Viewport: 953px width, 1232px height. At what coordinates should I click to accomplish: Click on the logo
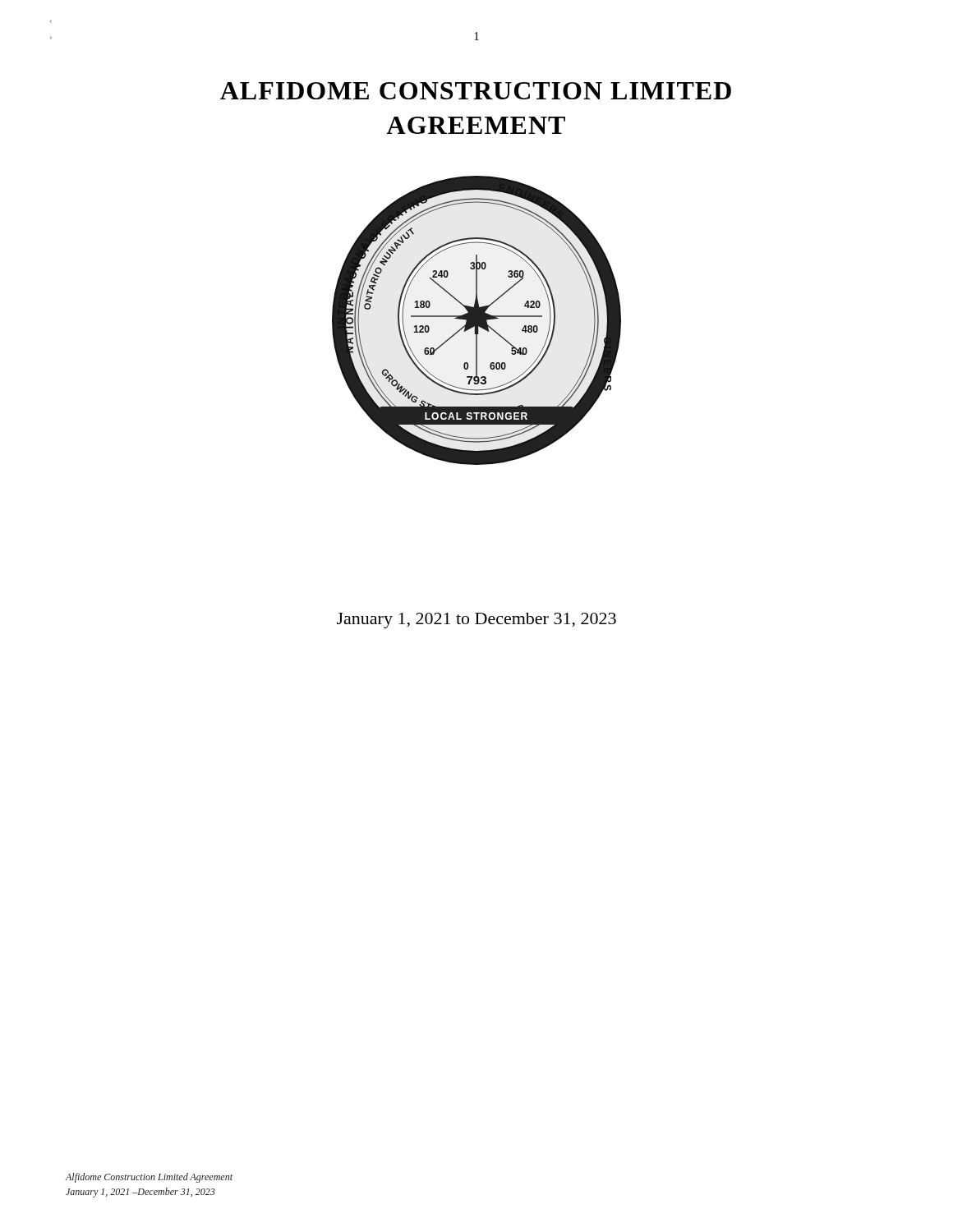click(476, 320)
